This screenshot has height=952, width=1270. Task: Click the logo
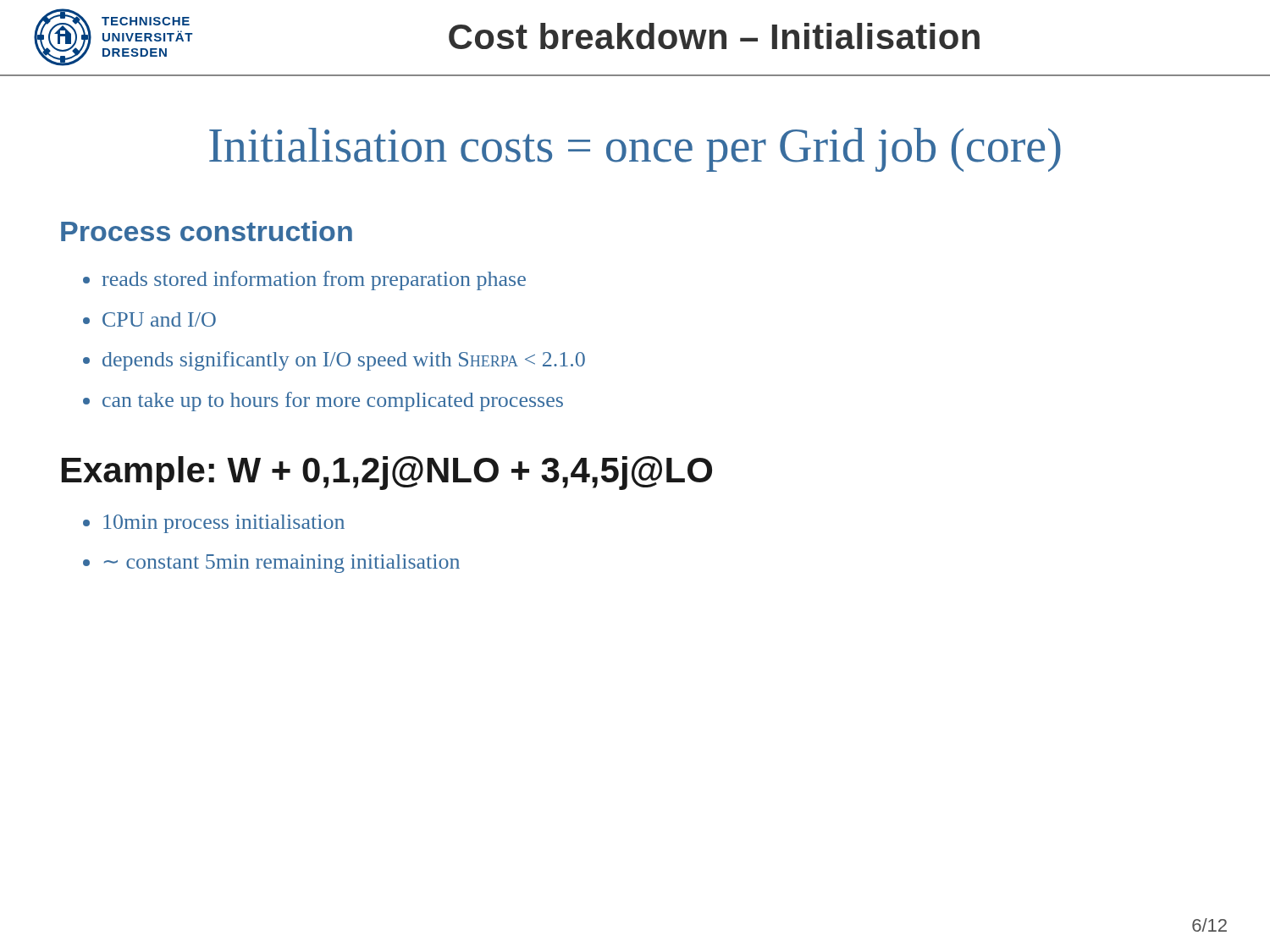point(114,37)
